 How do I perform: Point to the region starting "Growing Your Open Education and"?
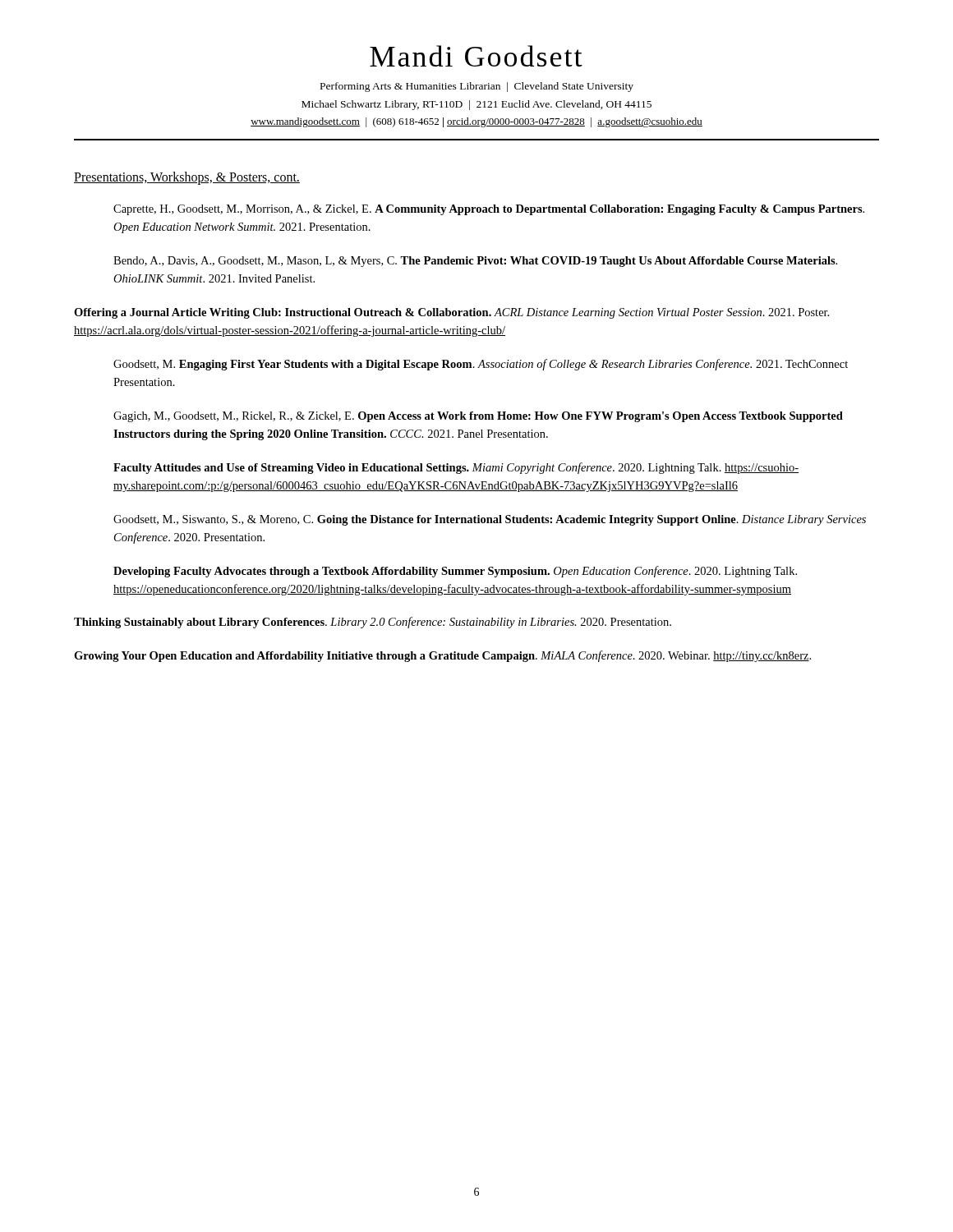pos(443,655)
